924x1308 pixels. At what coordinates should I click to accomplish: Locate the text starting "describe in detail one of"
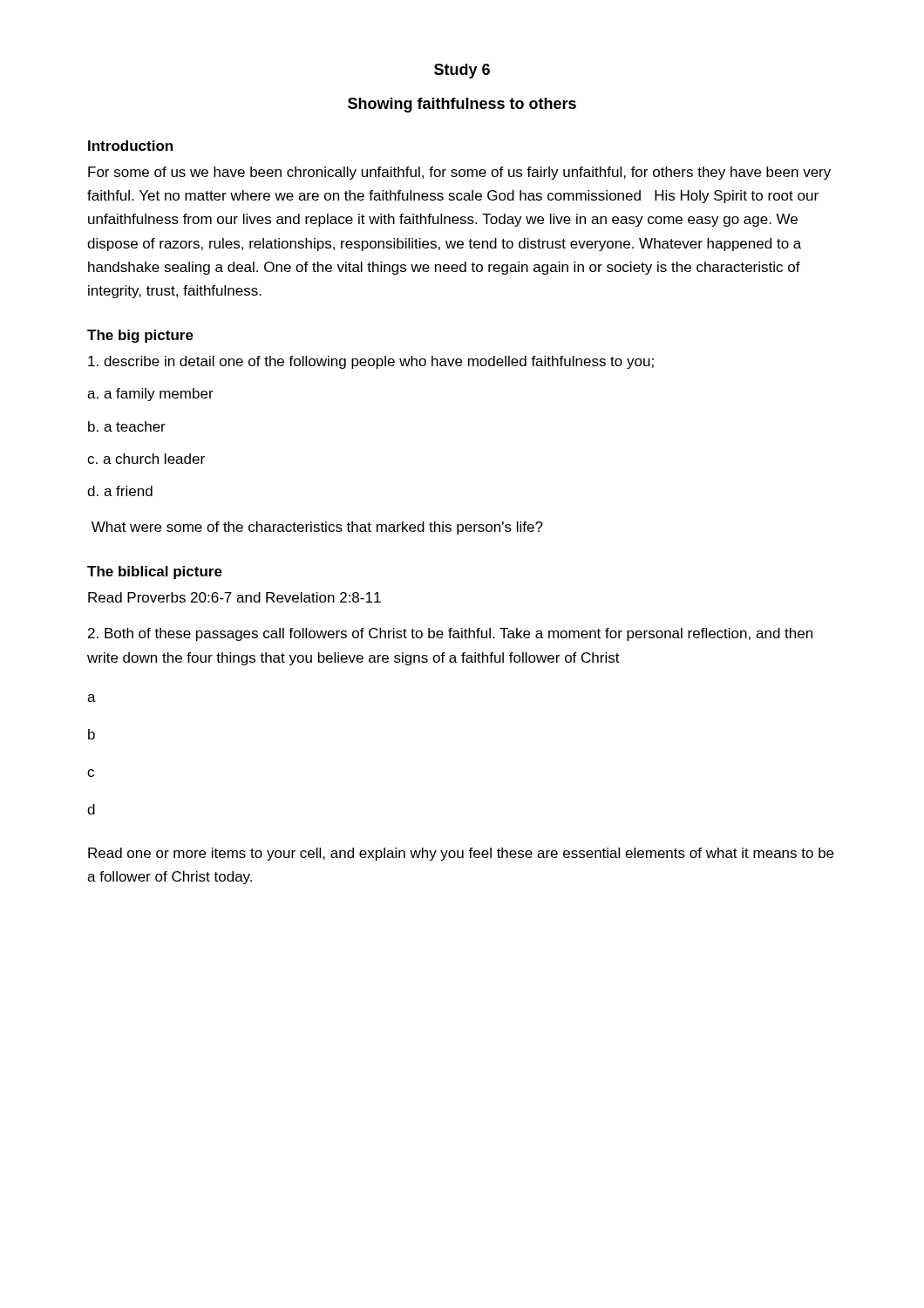(x=371, y=362)
